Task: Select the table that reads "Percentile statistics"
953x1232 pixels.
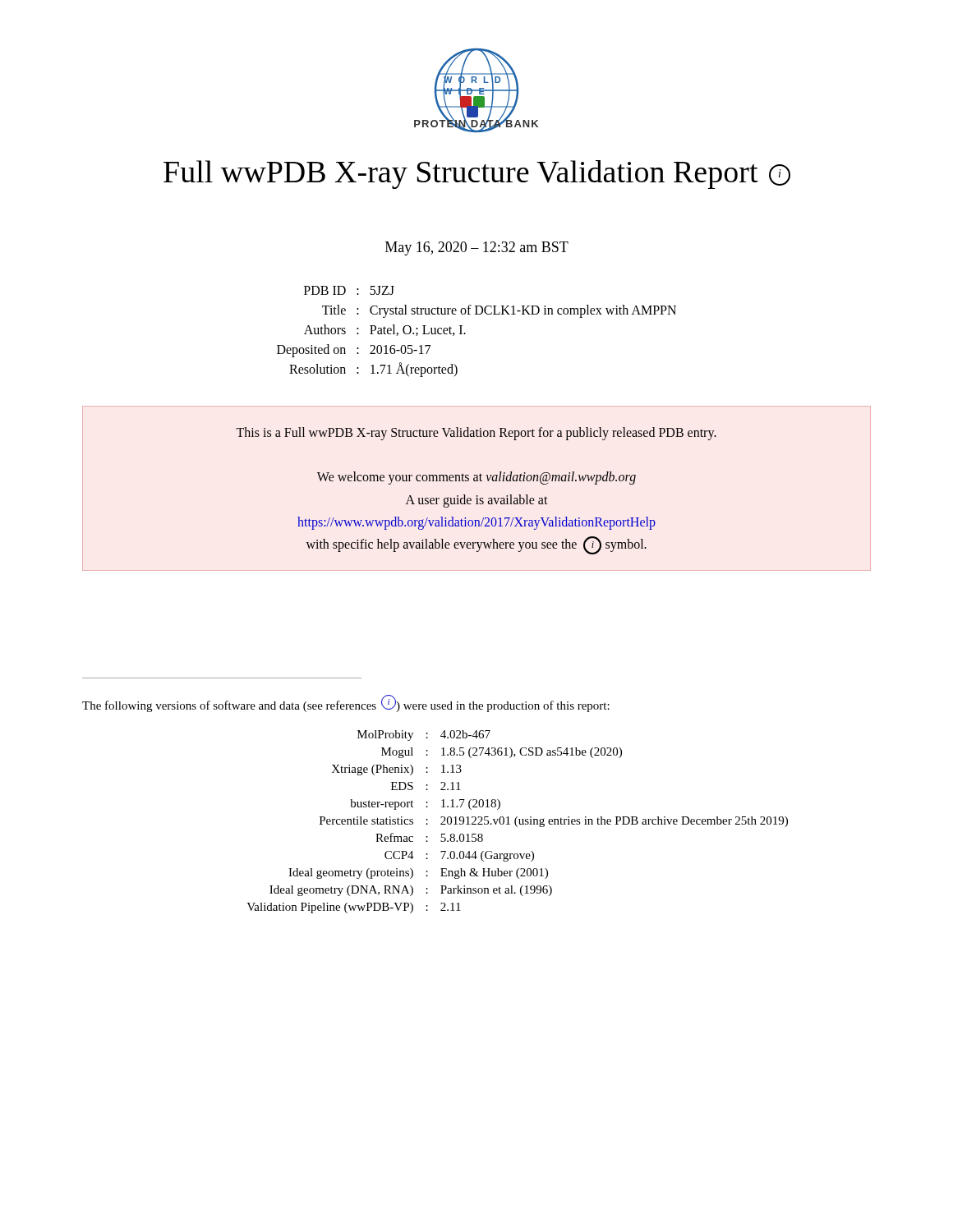Action: tap(518, 821)
